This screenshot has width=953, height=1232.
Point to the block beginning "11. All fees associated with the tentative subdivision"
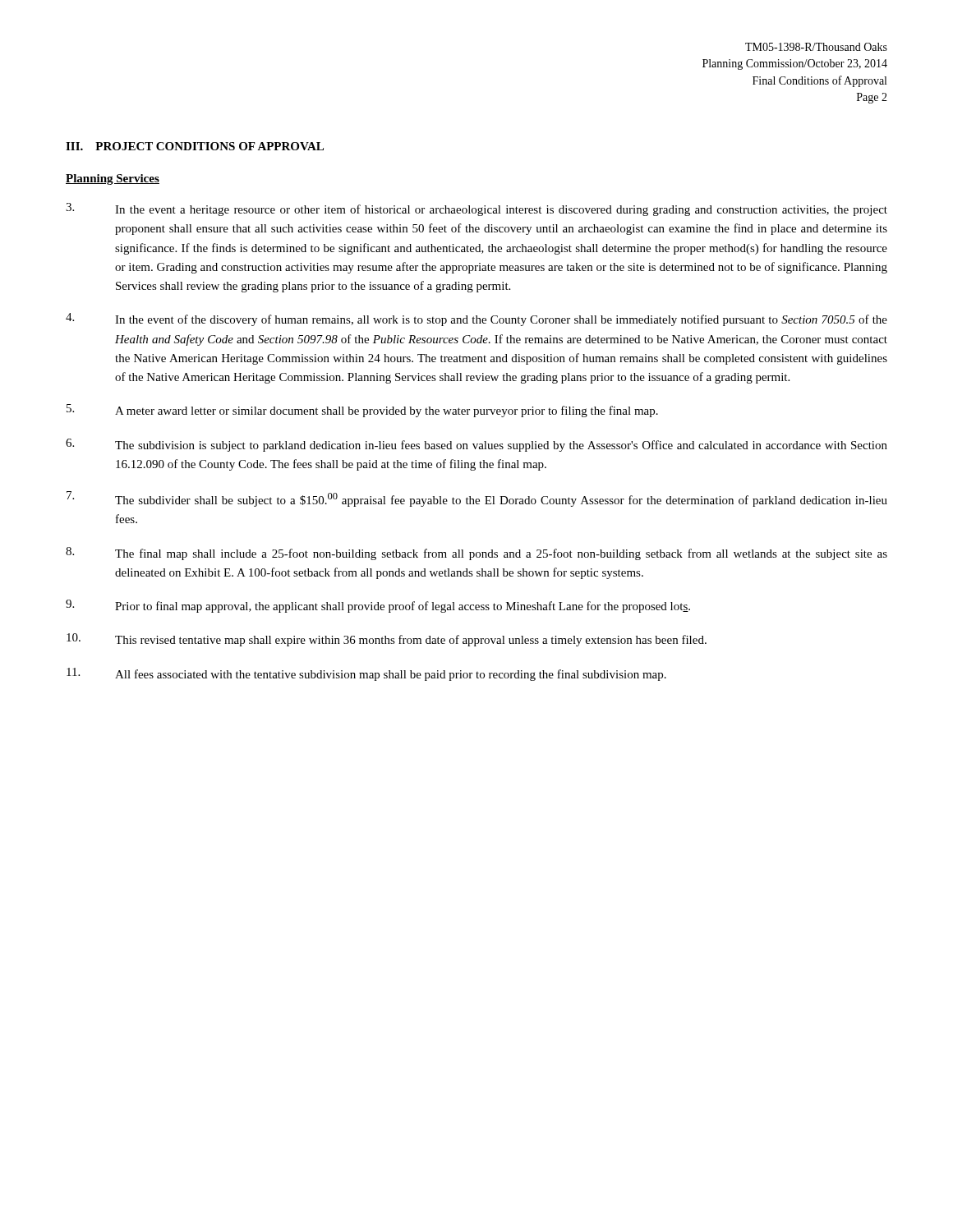tap(476, 674)
